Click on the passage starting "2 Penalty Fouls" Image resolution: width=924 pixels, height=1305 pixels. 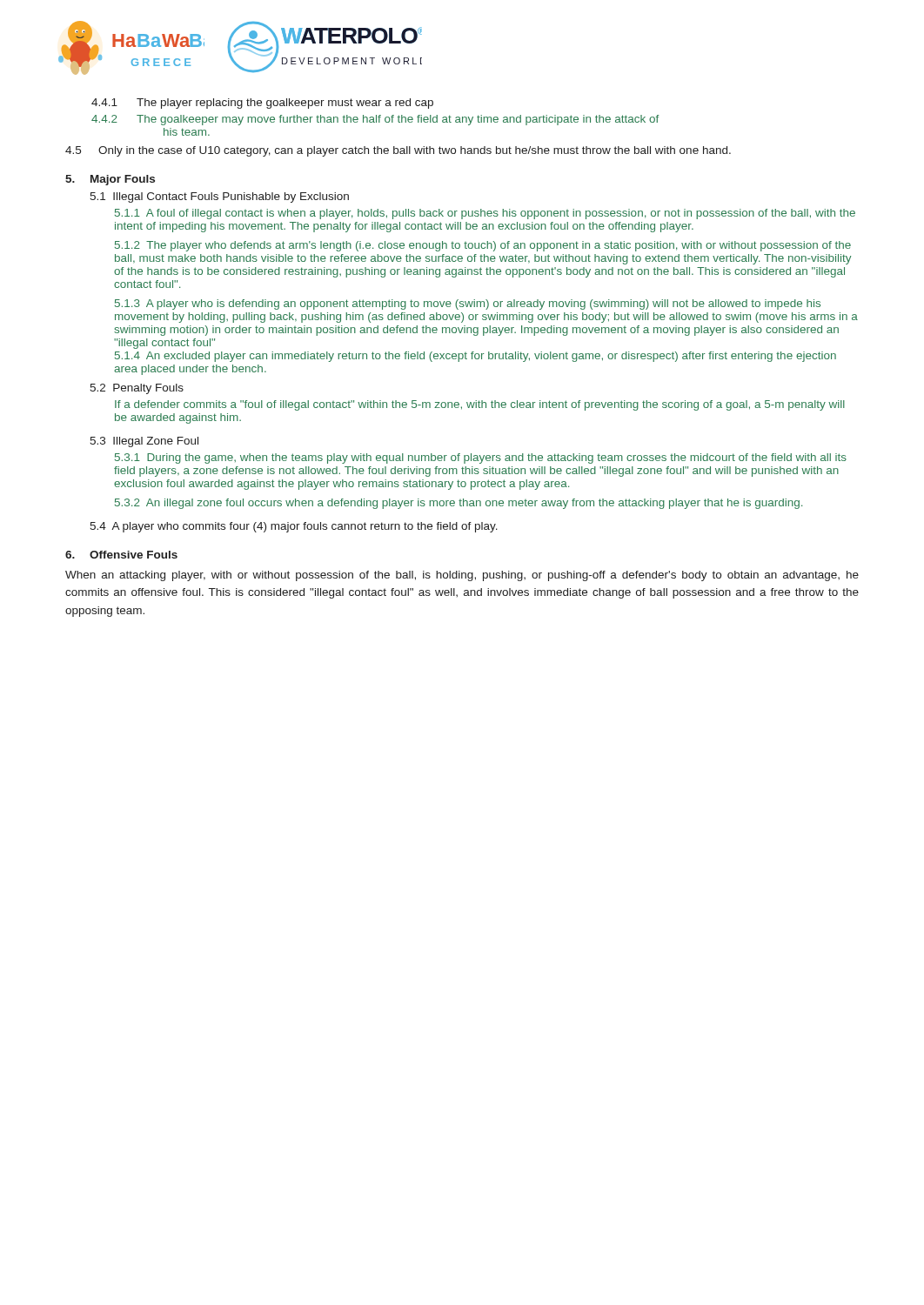click(x=137, y=388)
